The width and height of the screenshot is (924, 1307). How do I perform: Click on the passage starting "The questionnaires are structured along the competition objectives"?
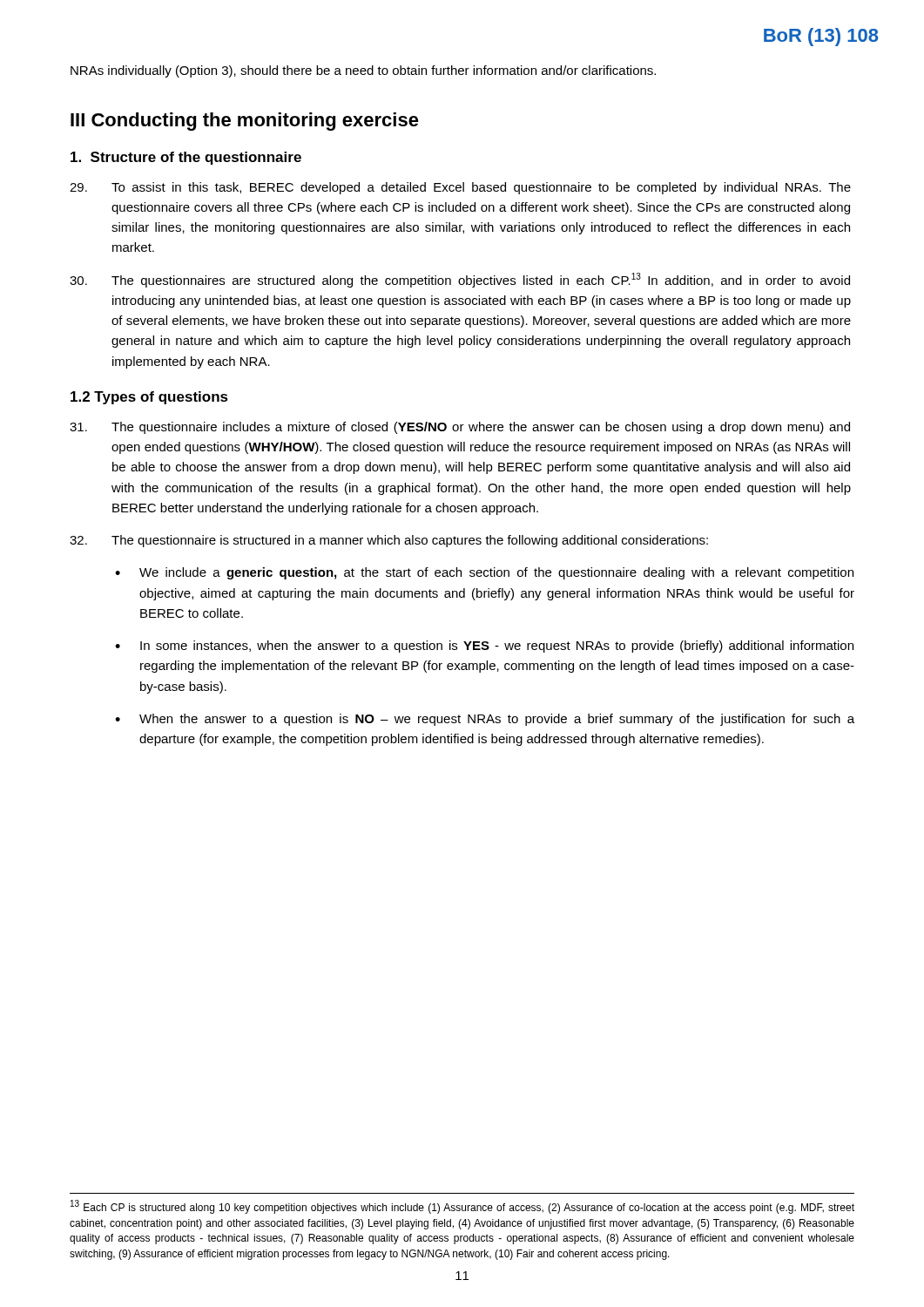tap(460, 320)
